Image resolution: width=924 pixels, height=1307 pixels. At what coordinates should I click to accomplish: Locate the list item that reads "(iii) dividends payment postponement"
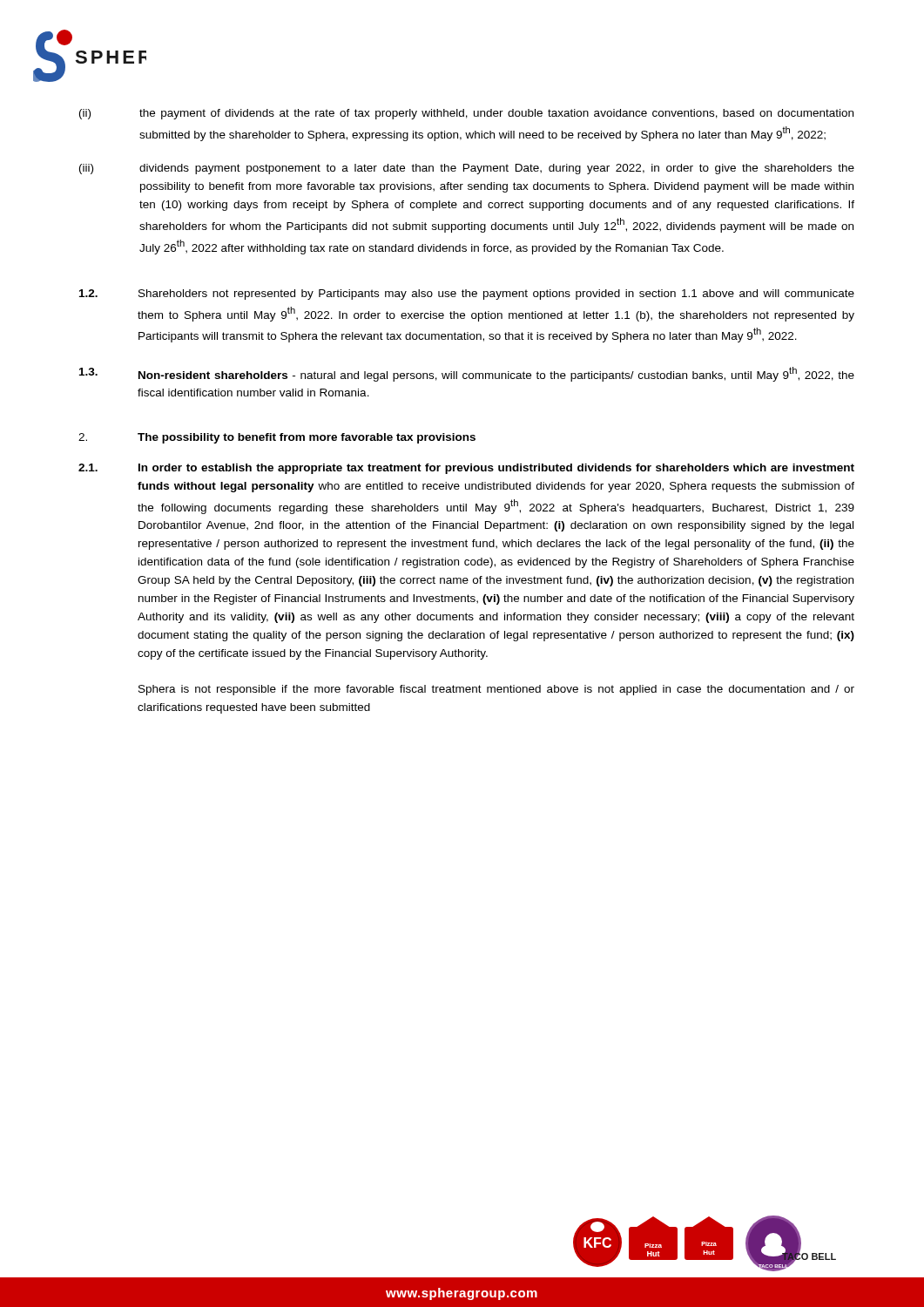(466, 208)
